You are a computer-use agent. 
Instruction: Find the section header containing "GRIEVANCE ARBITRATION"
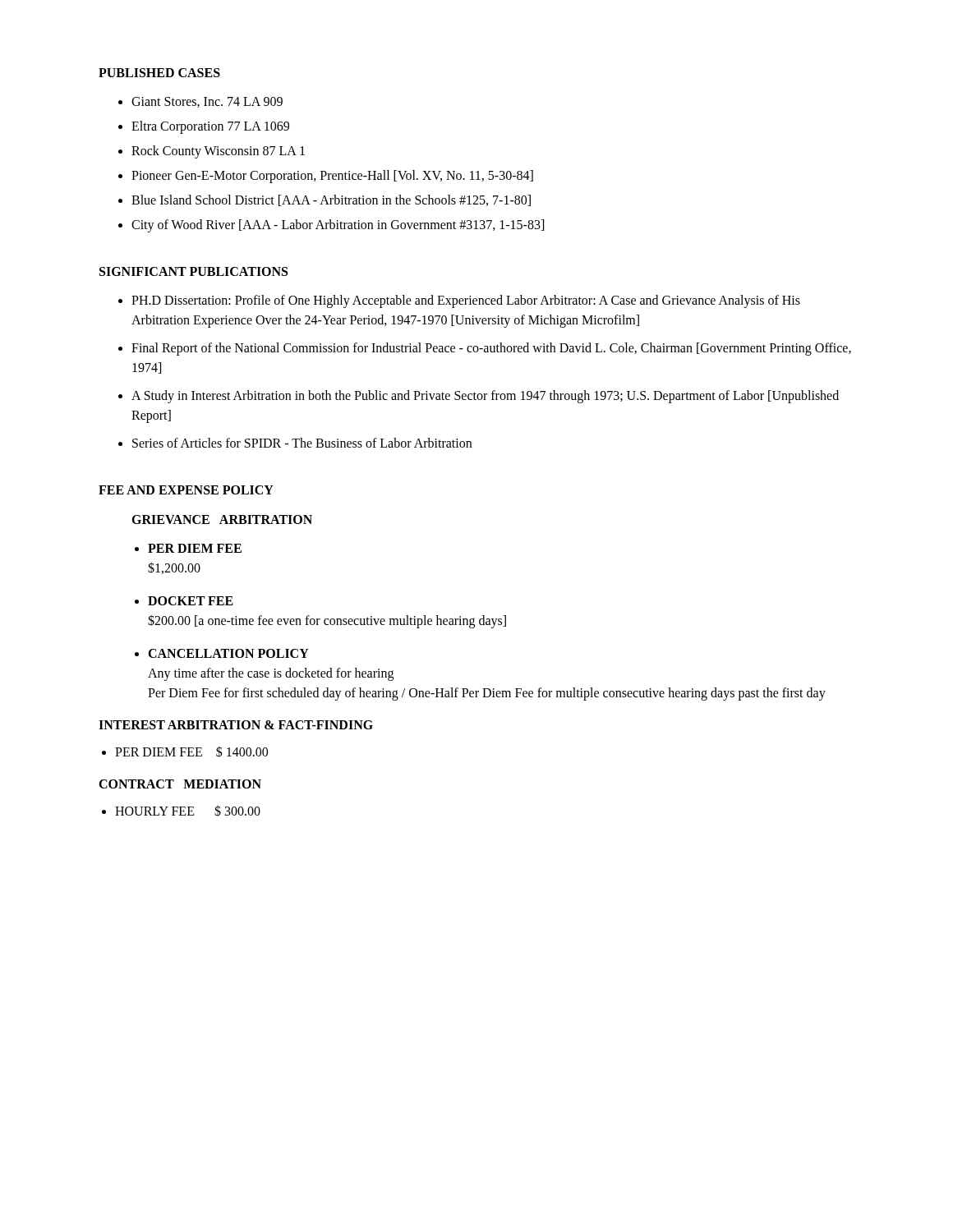[222, 519]
